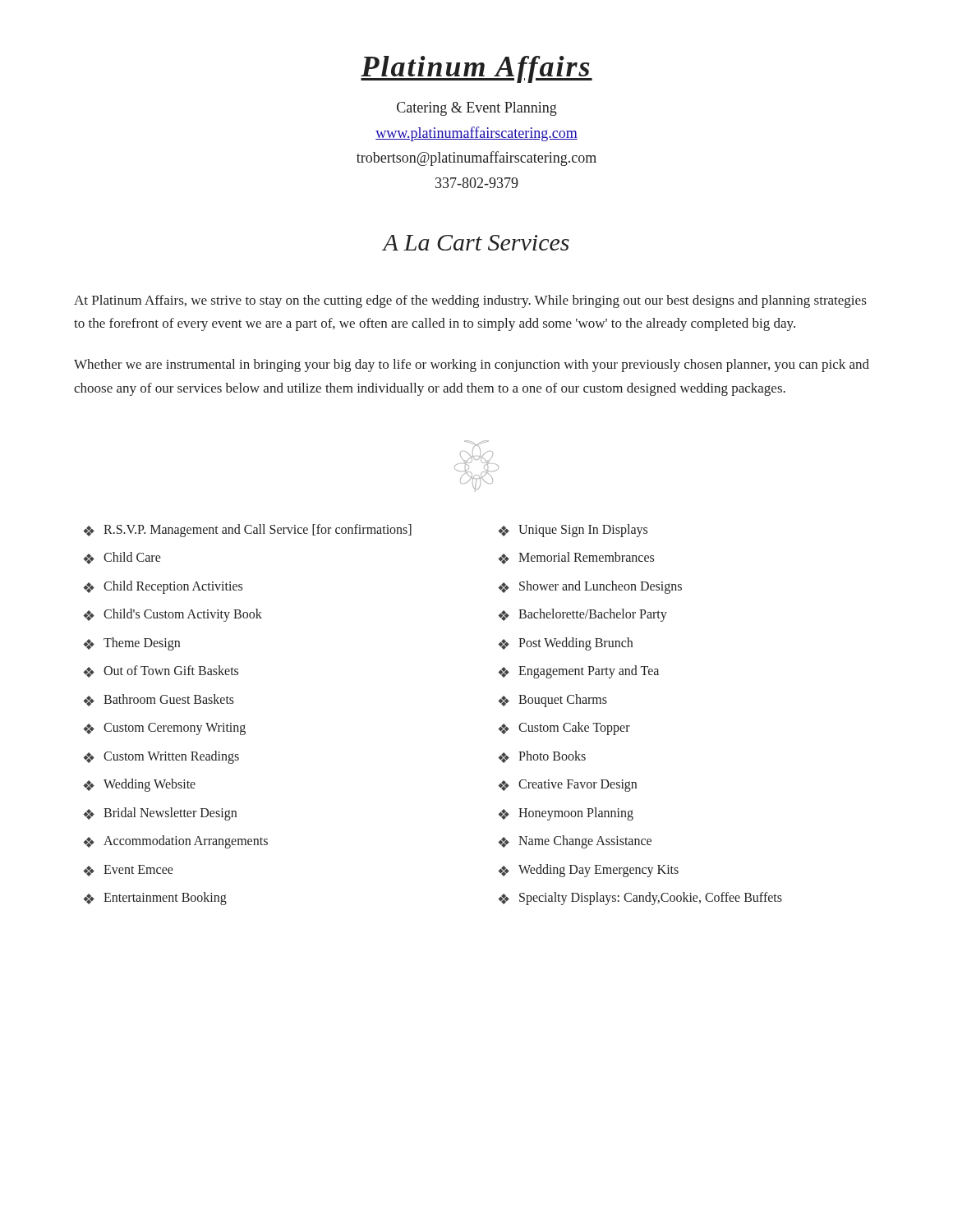Find the list item with the text "❖Bouquet Charms"
Image resolution: width=953 pixels, height=1232 pixels.
pos(552,701)
